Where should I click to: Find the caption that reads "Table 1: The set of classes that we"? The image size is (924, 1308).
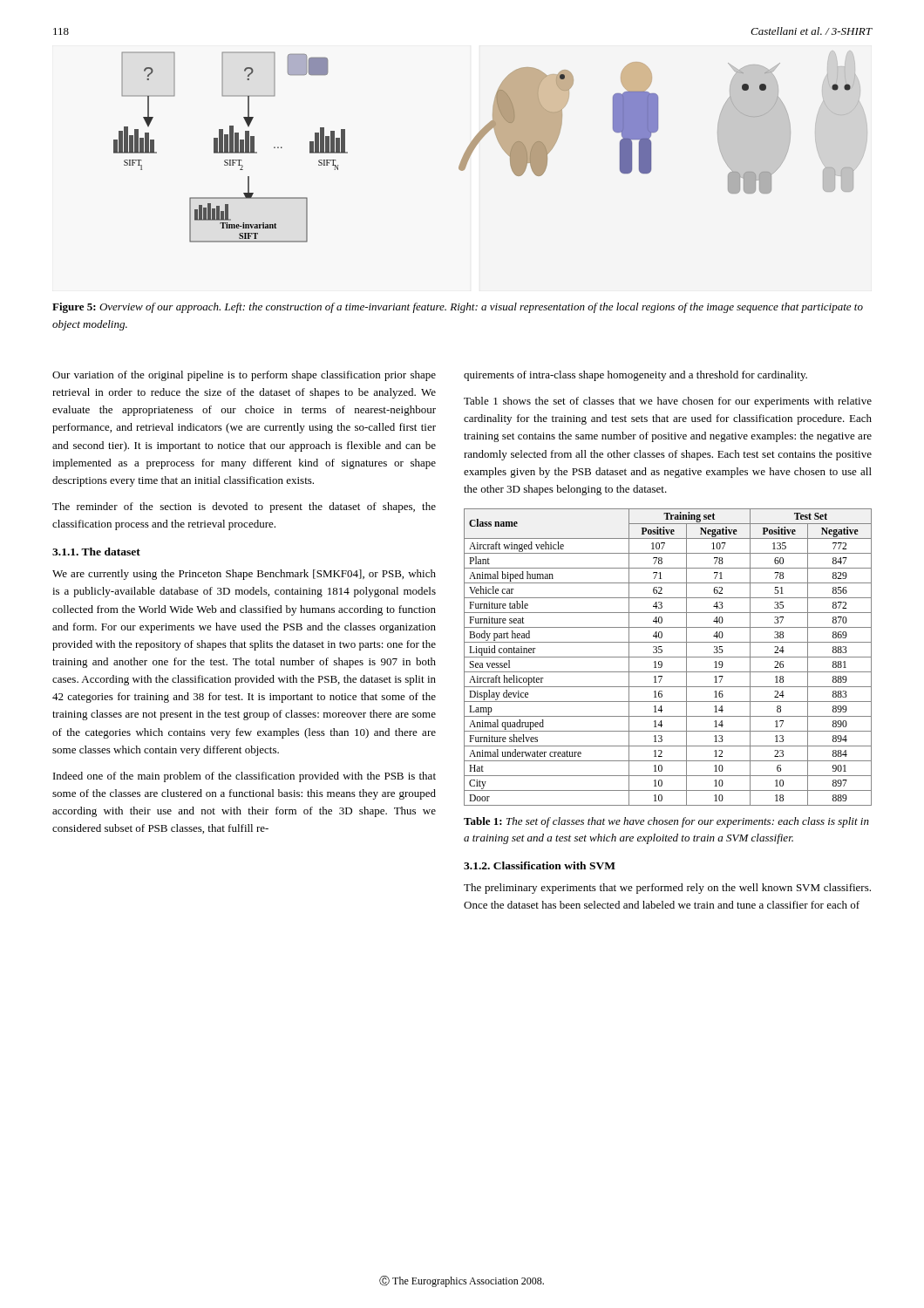point(666,830)
